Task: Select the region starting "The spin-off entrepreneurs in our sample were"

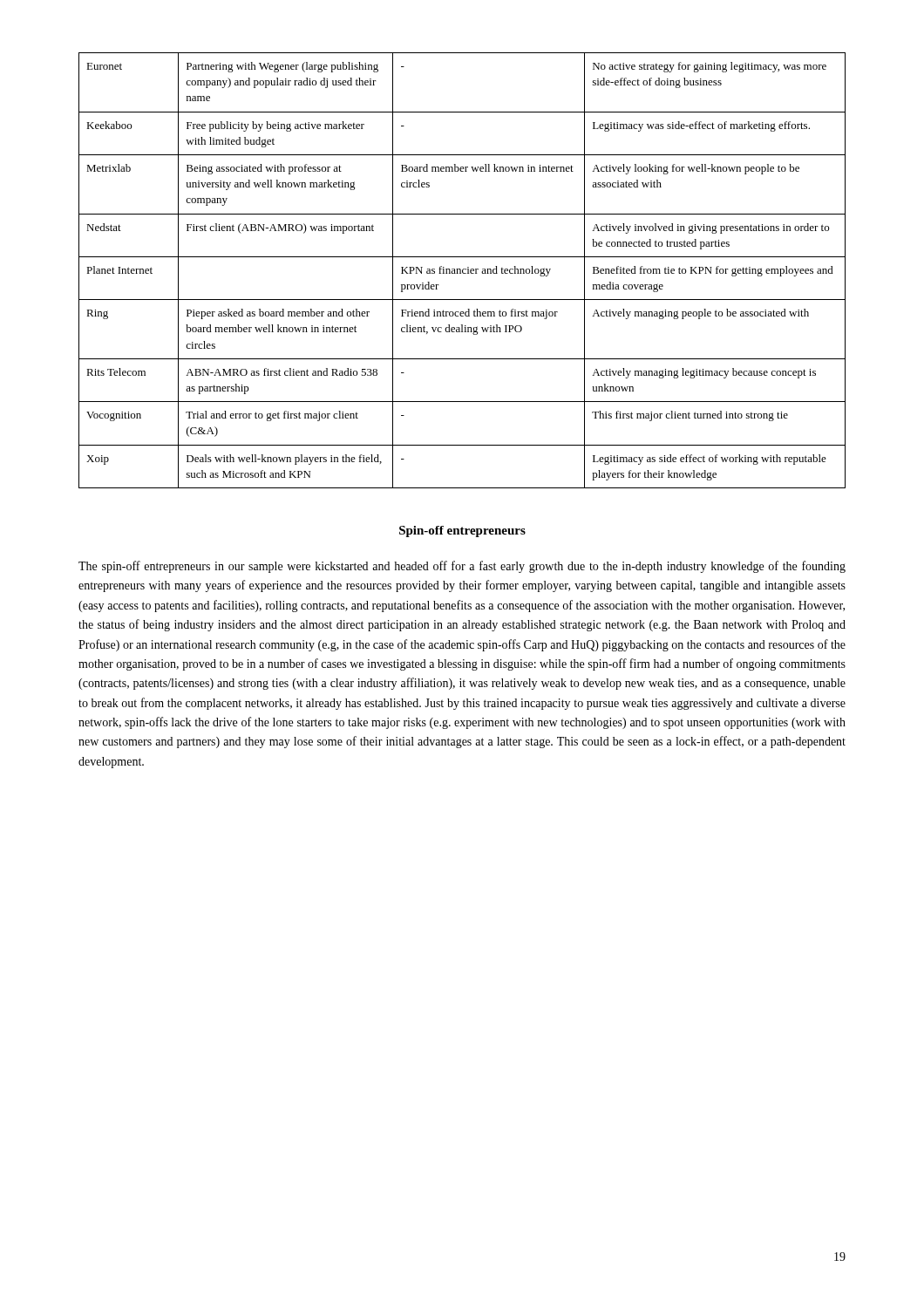Action: (462, 664)
